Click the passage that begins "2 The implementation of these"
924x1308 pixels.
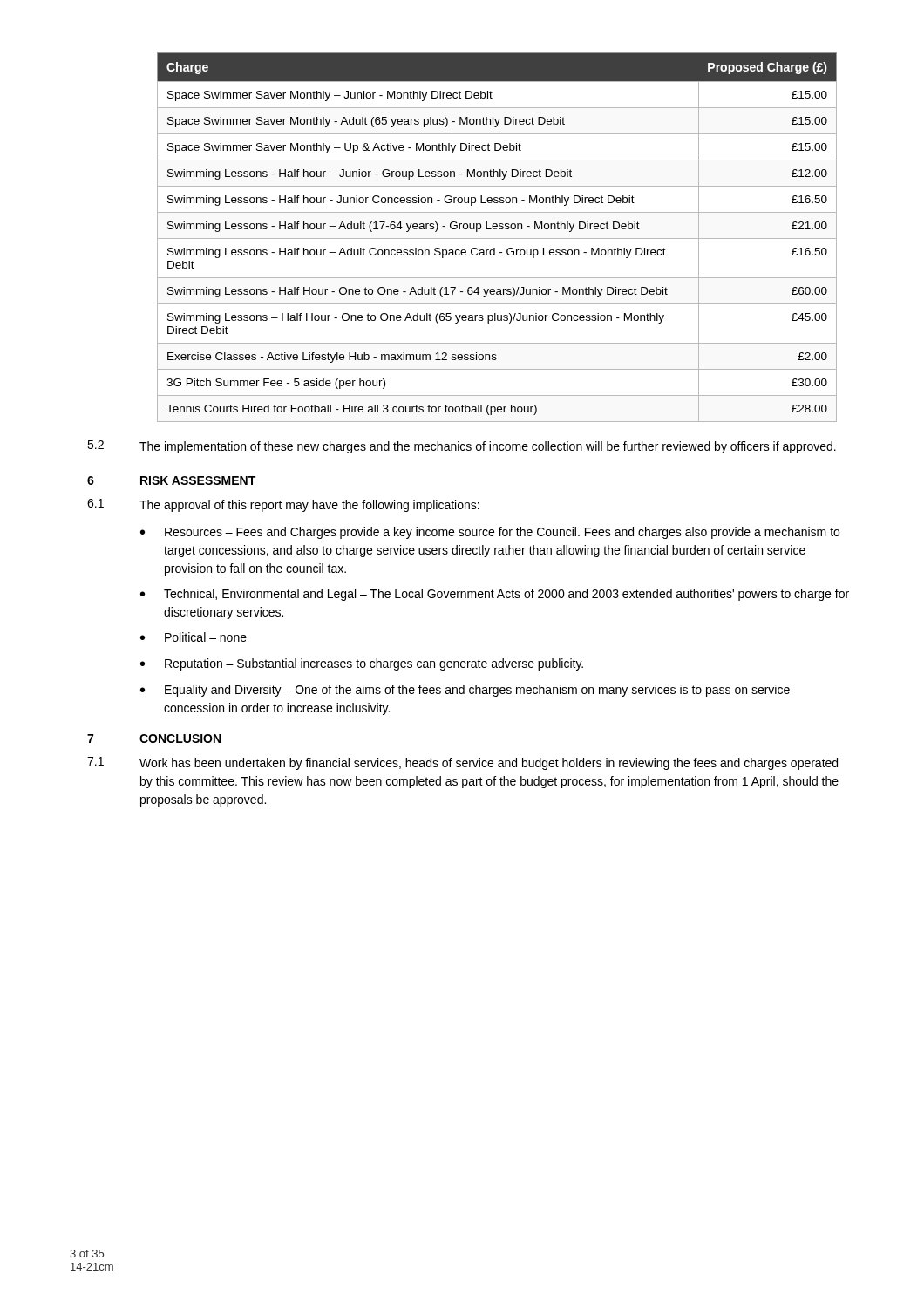(x=471, y=447)
